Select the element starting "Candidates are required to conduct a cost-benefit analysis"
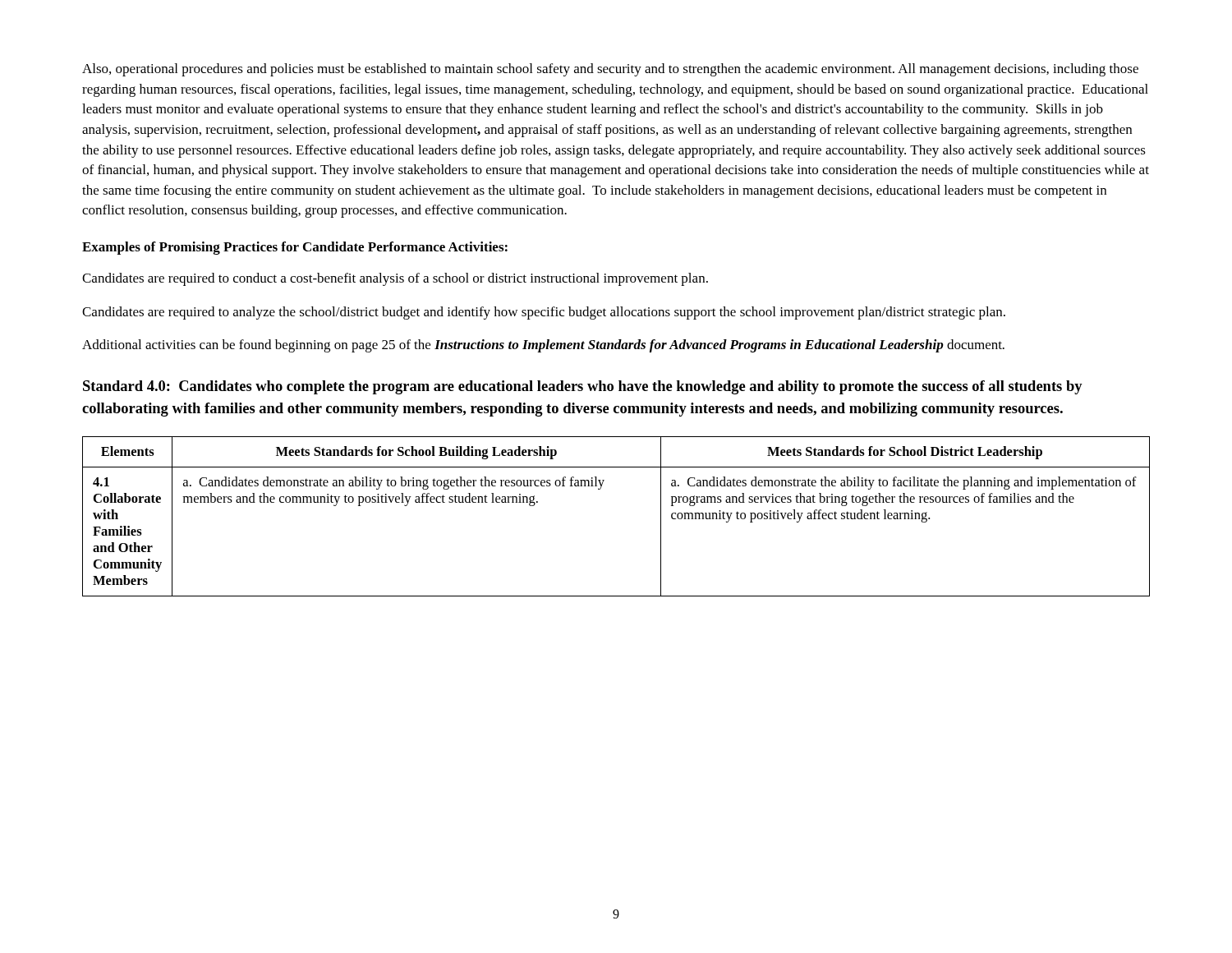This screenshot has height=953, width=1232. (x=395, y=278)
